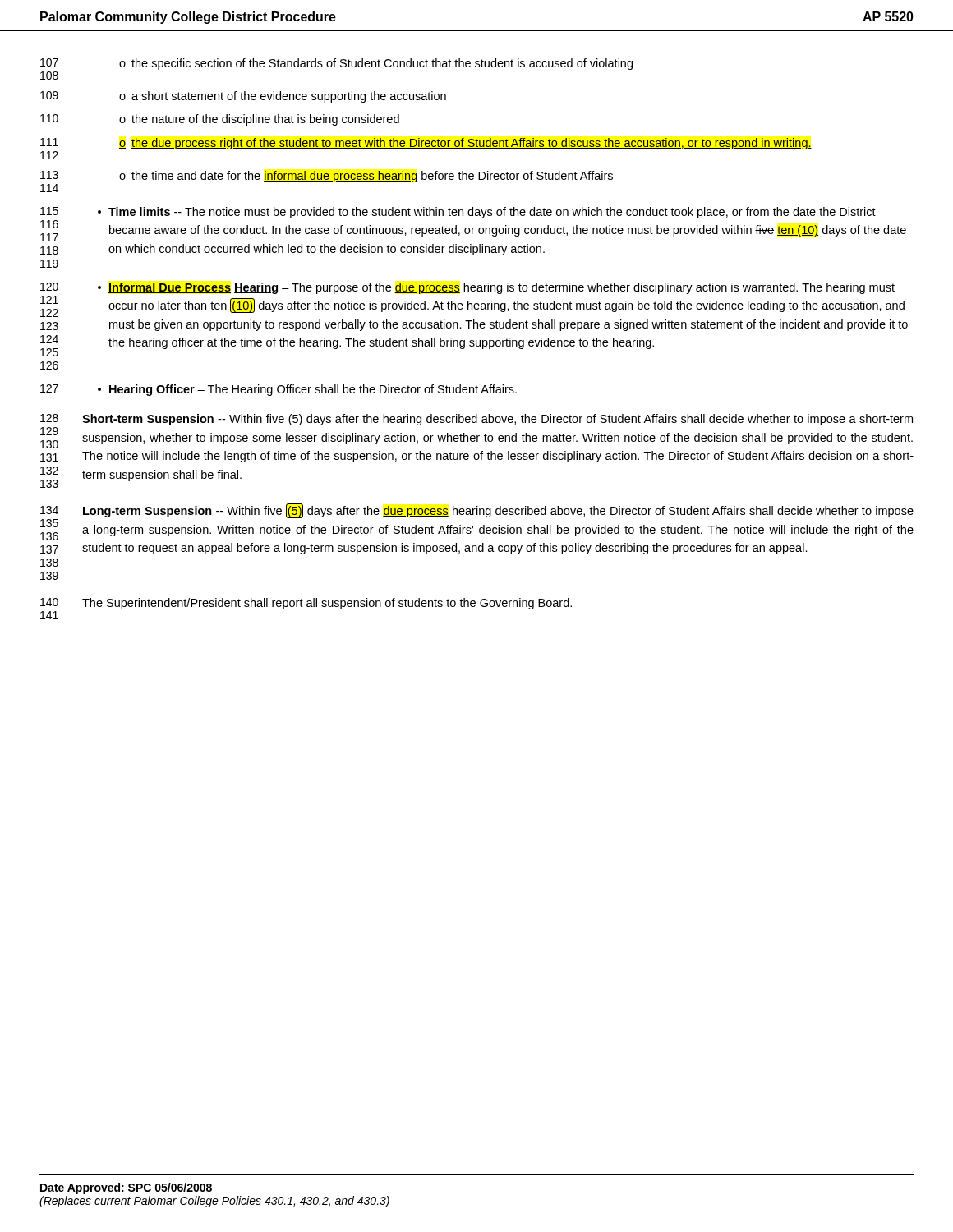Select the list item that reads "115116117118119 • Time"
The image size is (953, 1232).
click(x=476, y=236)
